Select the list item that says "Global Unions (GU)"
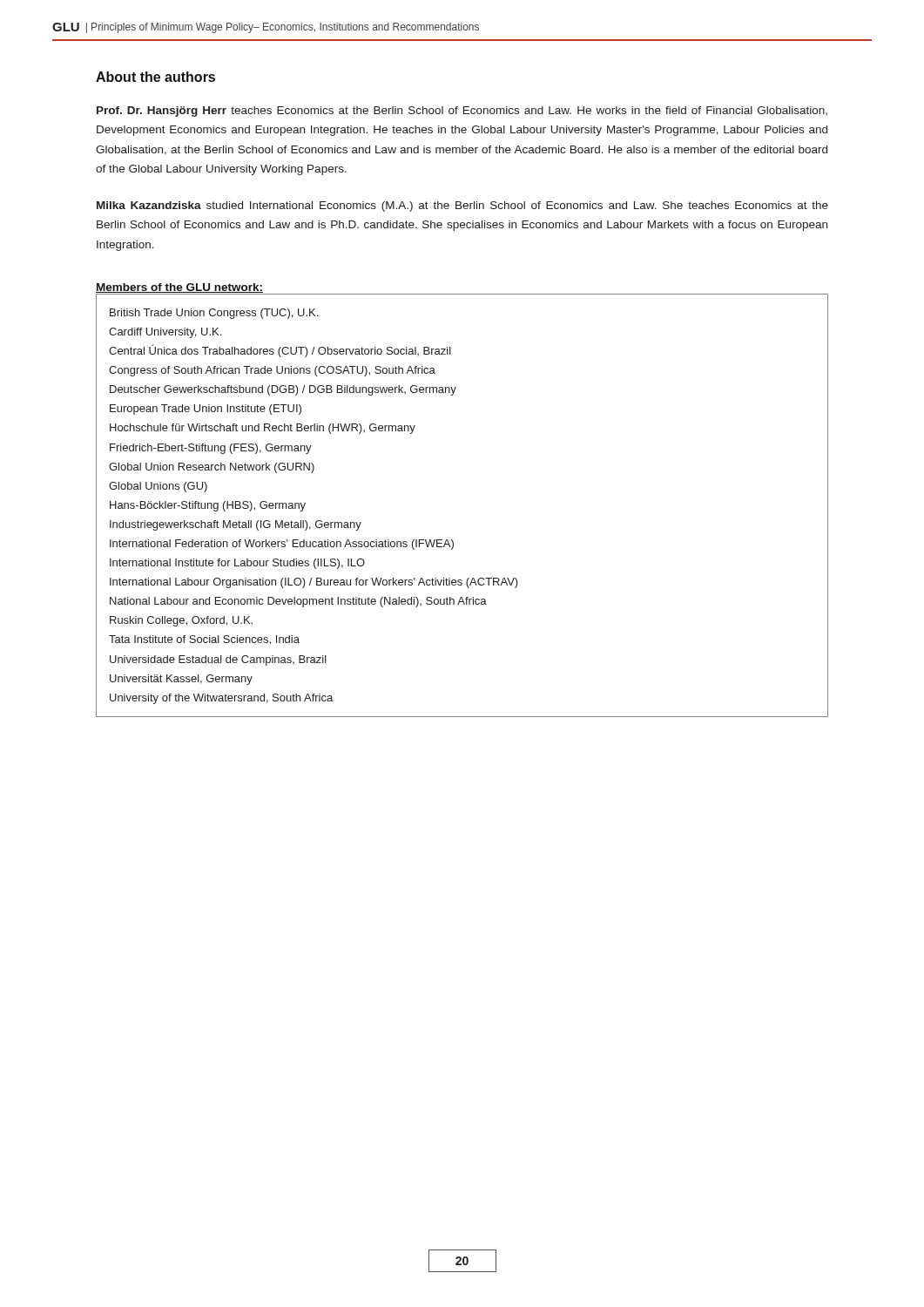This screenshot has height=1307, width=924. pos(158,486)
